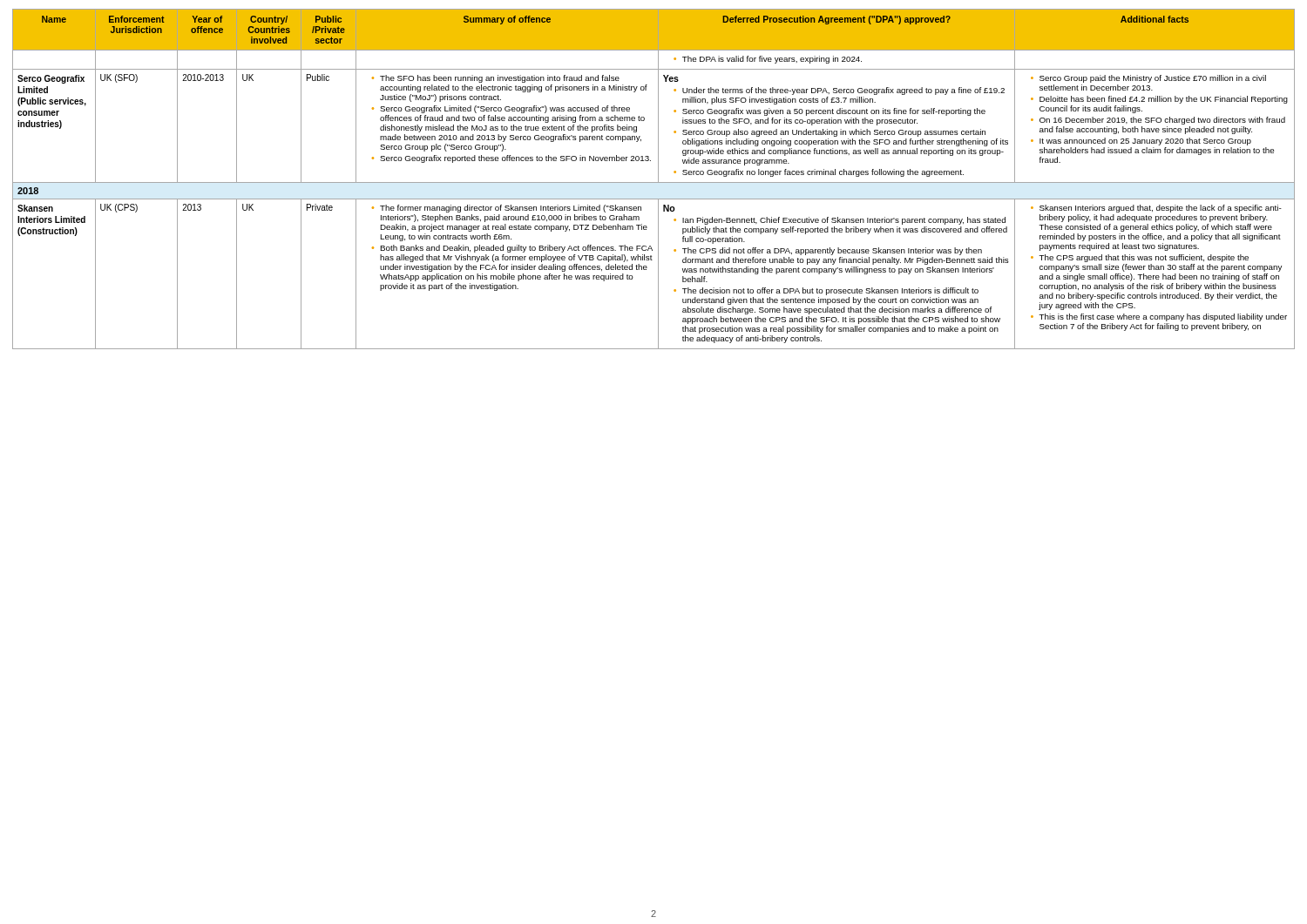The width and height of the screenshot is (1307, 924).
Task: Locate a table
Action: (x=654, y=179)
